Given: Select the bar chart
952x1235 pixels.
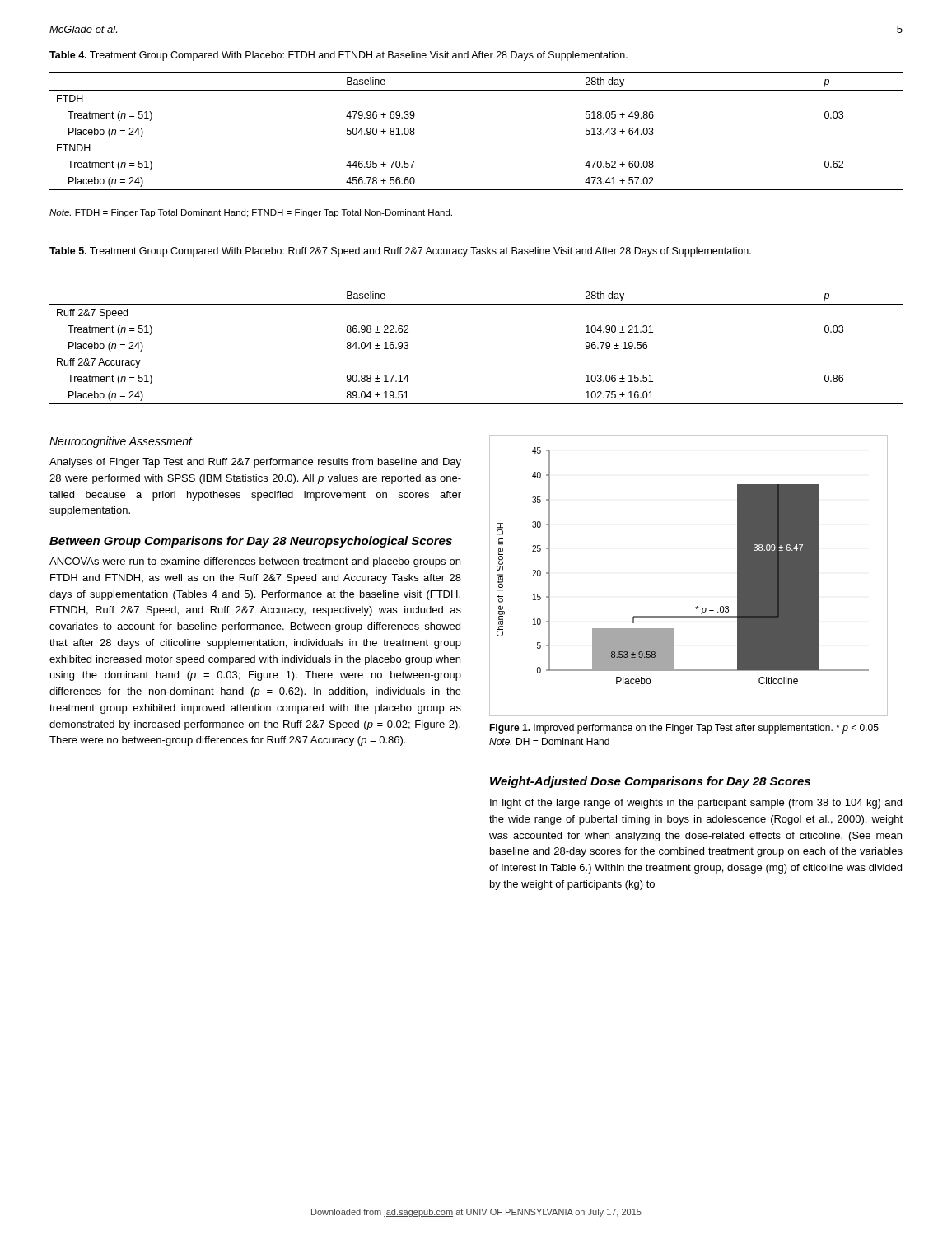Looking at the screenshot, I should [696, 577].
